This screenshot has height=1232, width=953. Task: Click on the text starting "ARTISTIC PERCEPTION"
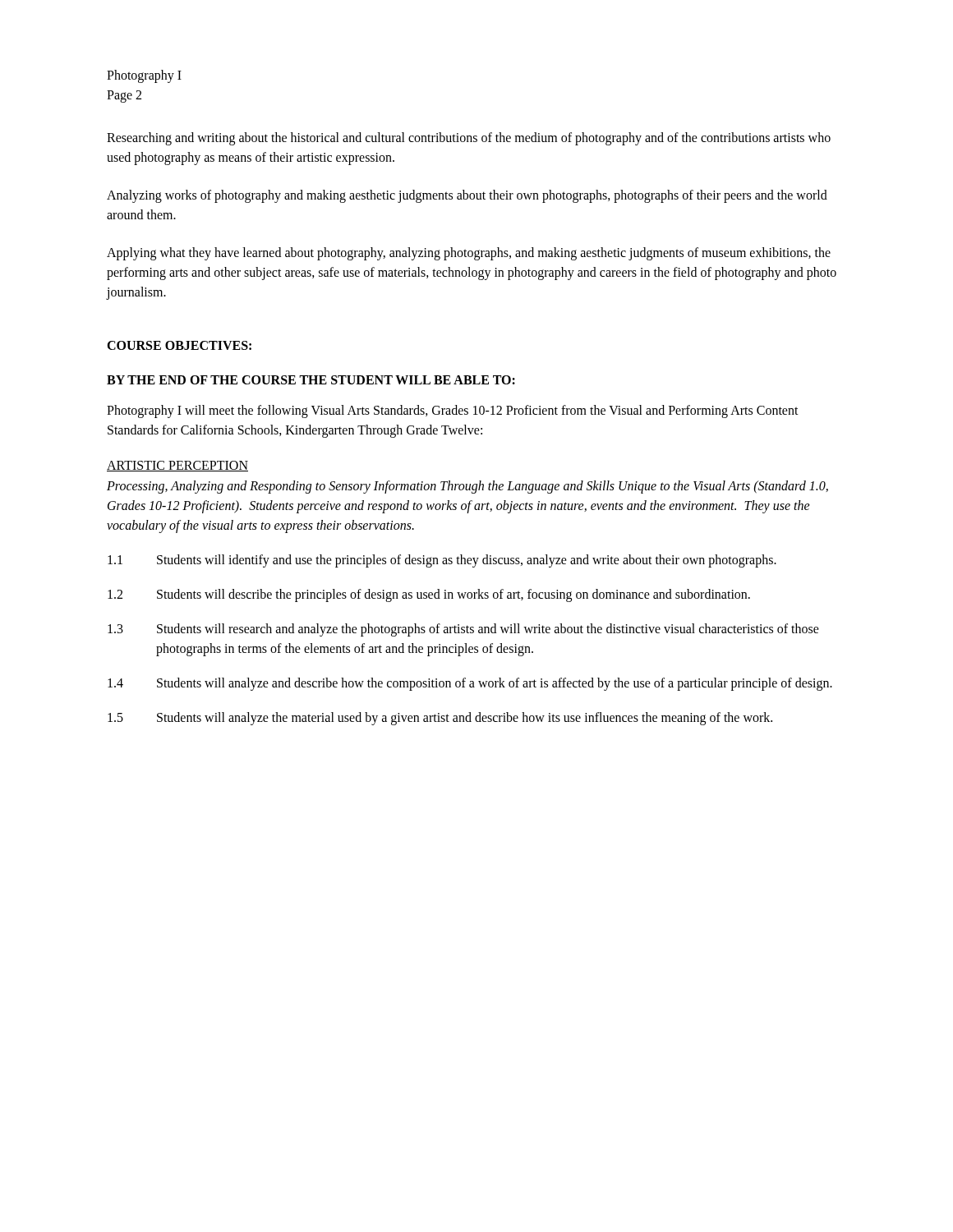[177, 465]
